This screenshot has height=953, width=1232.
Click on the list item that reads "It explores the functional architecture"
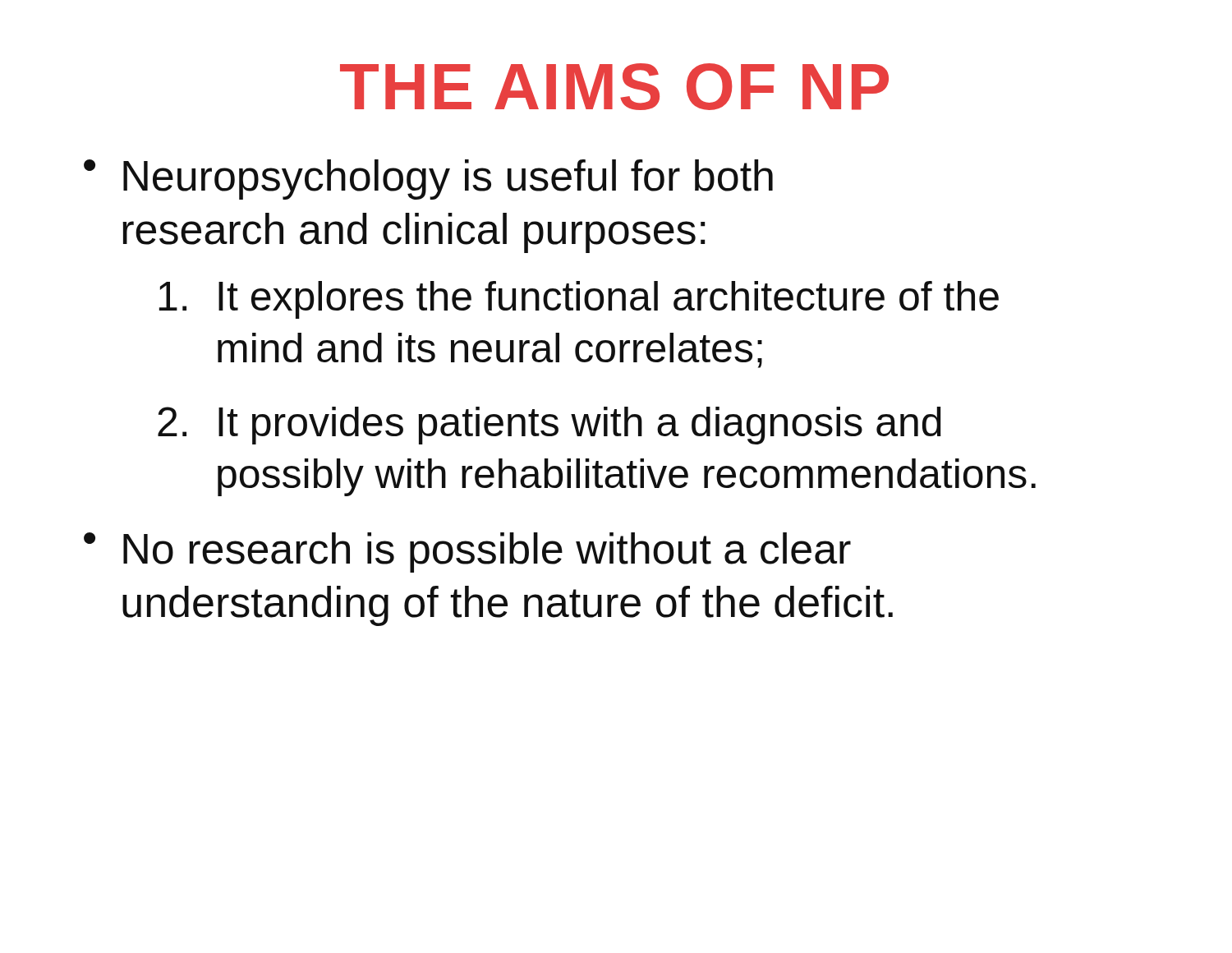click(578, 322)
